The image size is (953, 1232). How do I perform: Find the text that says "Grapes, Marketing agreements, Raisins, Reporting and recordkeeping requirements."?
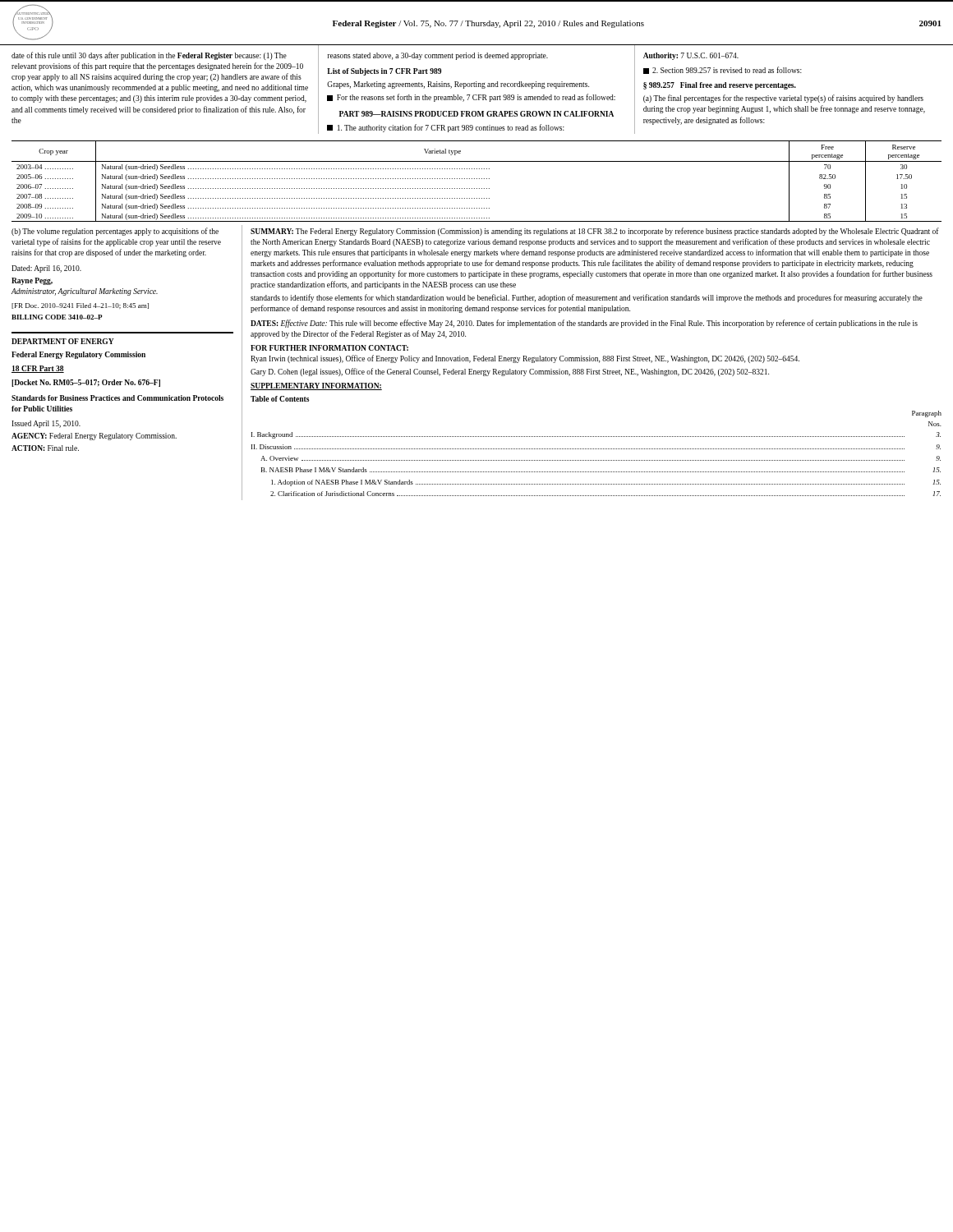pyautogui.click(x=458, y=85)
